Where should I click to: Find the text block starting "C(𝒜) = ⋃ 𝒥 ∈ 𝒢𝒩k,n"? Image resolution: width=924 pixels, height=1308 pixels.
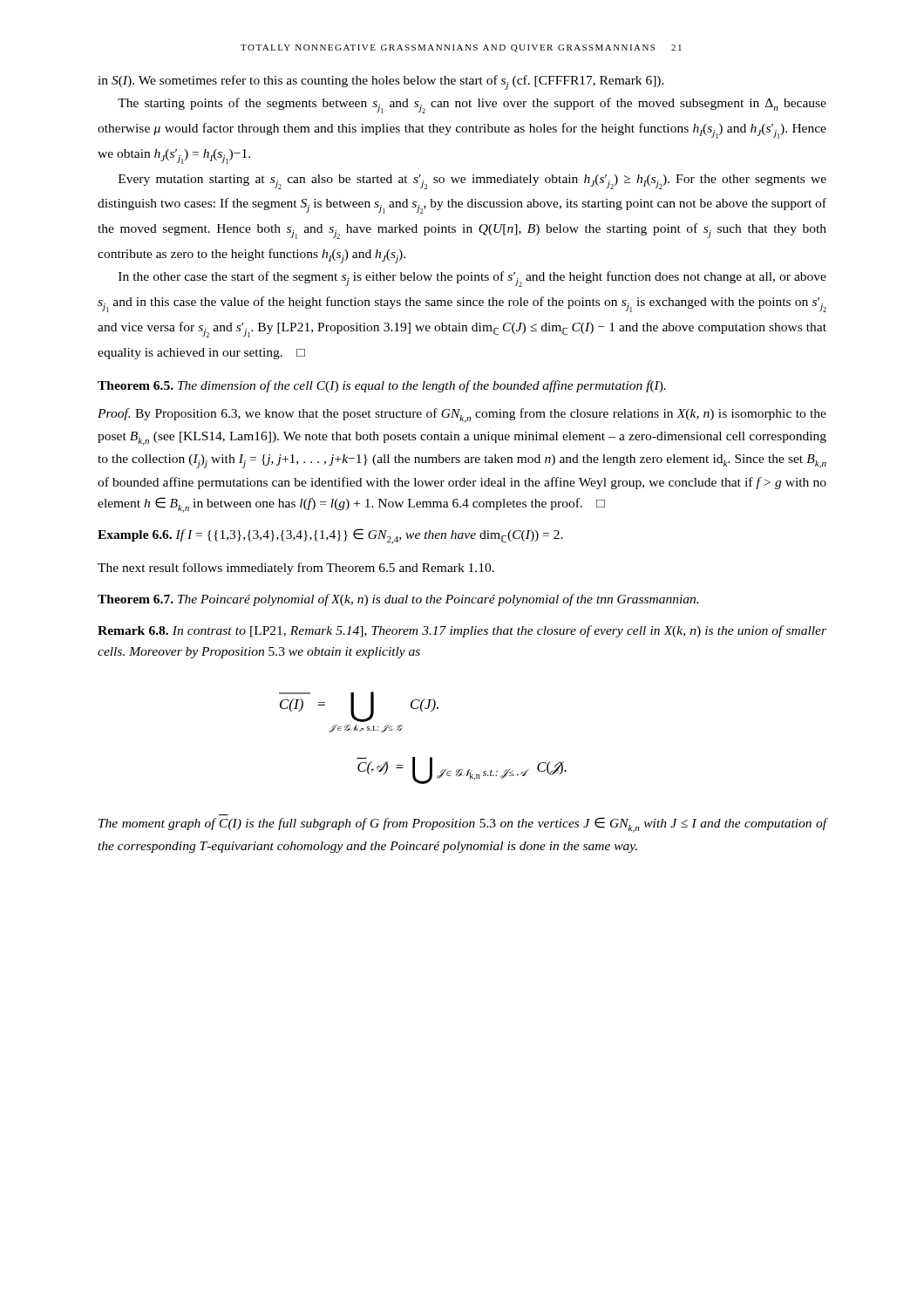(x=462, y=769)
